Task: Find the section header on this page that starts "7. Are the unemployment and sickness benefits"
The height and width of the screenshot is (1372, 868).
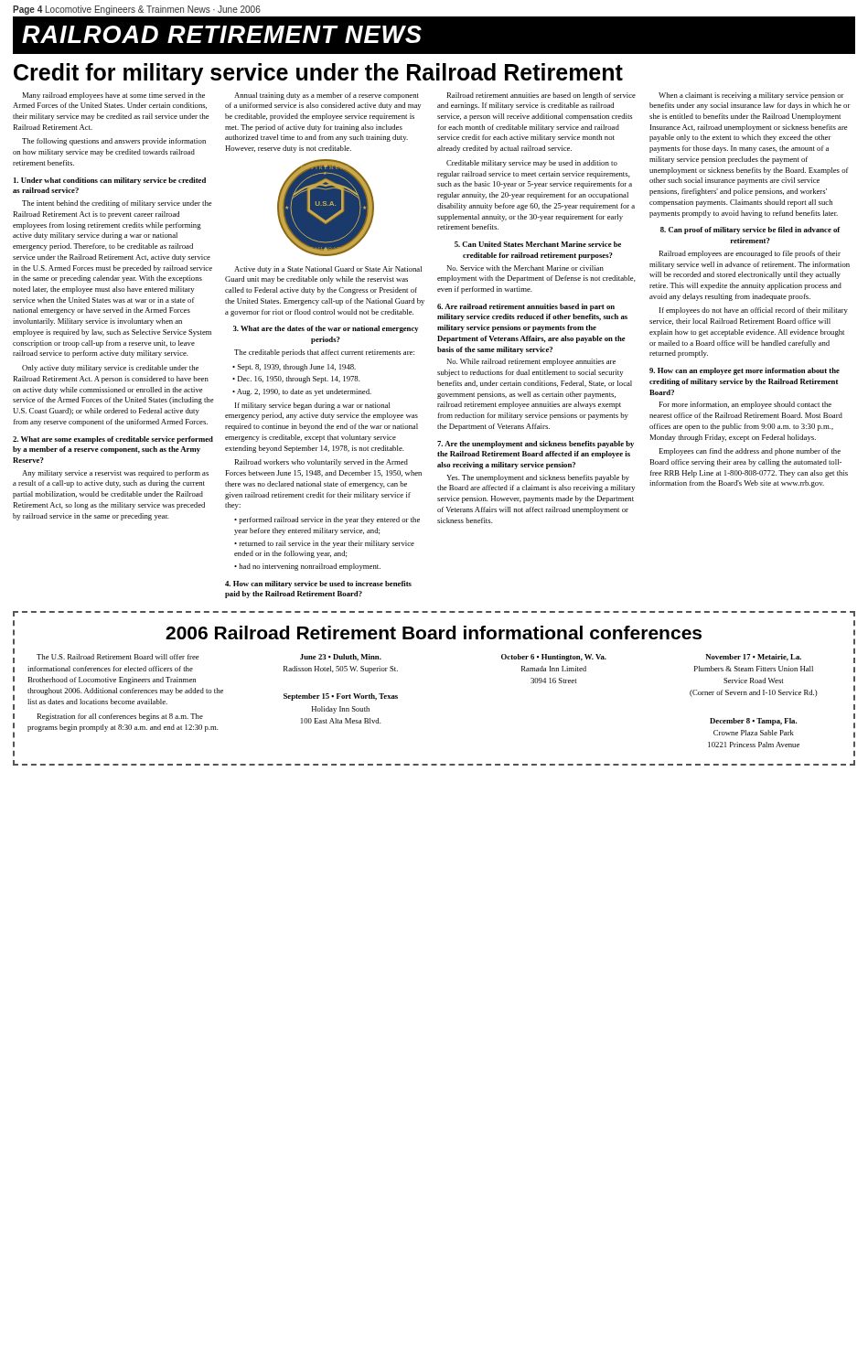Action: tap(536, 454)
